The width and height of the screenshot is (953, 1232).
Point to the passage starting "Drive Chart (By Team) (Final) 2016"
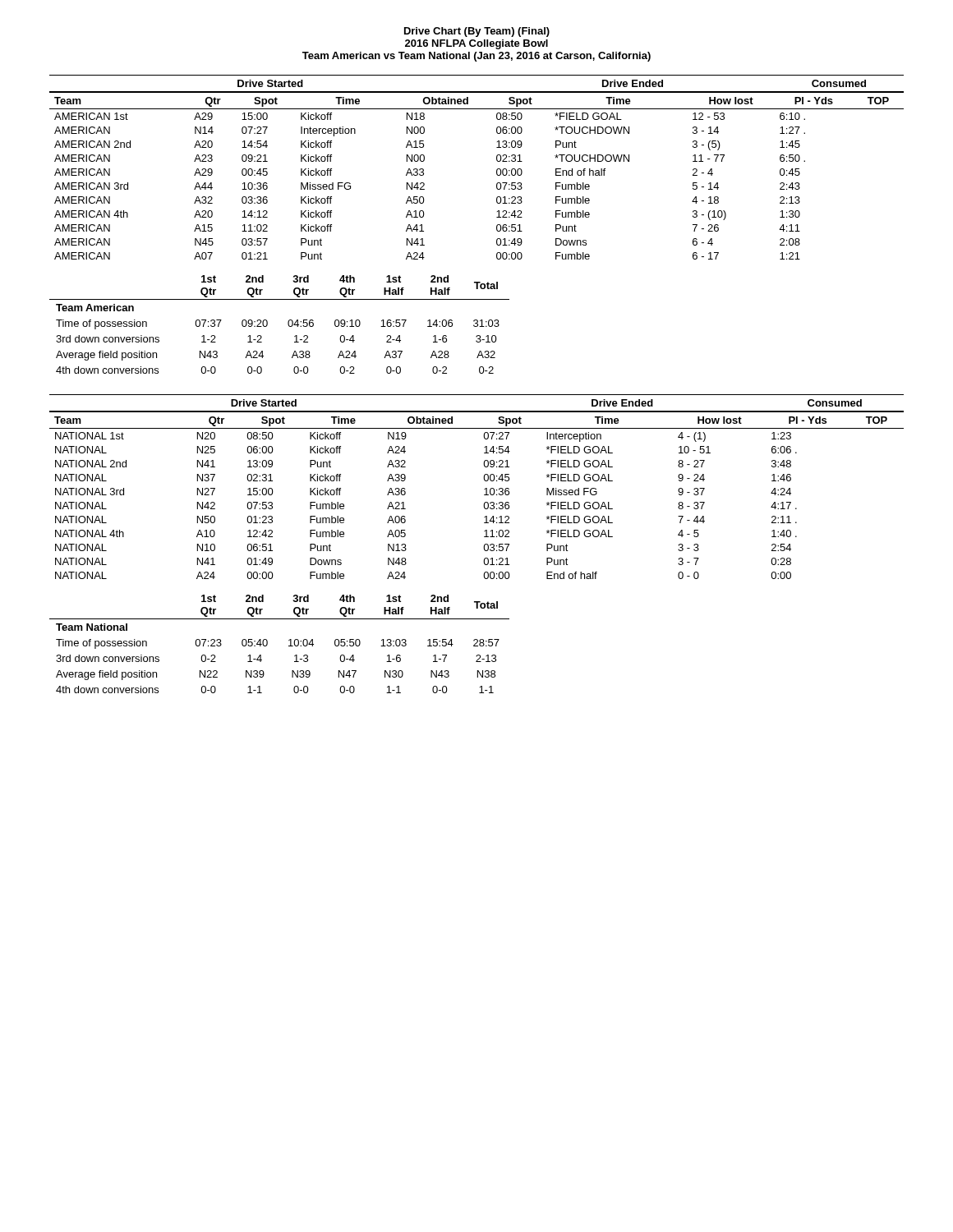[x=476, y=43]
